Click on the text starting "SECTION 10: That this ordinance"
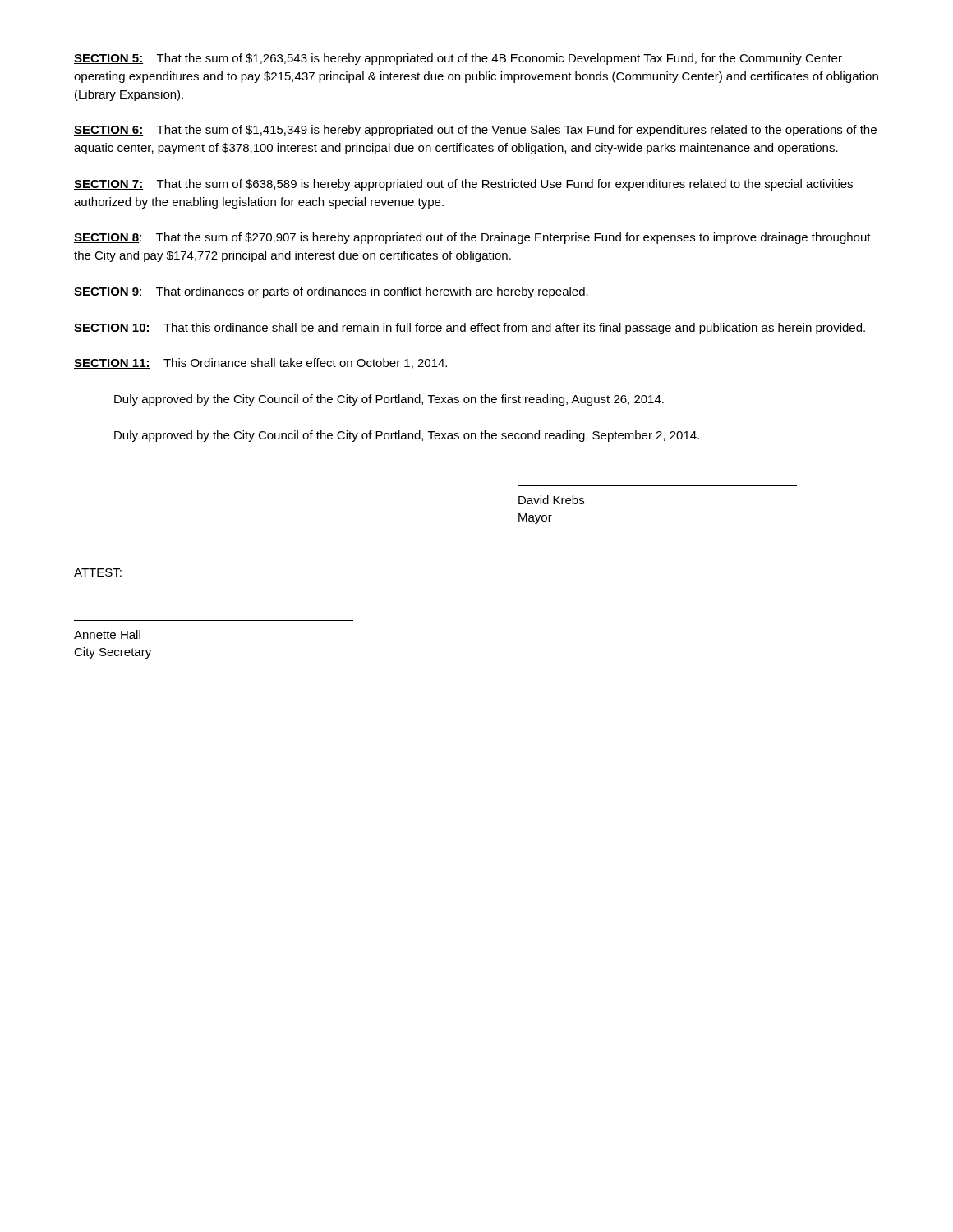 (x=476, y=327)
